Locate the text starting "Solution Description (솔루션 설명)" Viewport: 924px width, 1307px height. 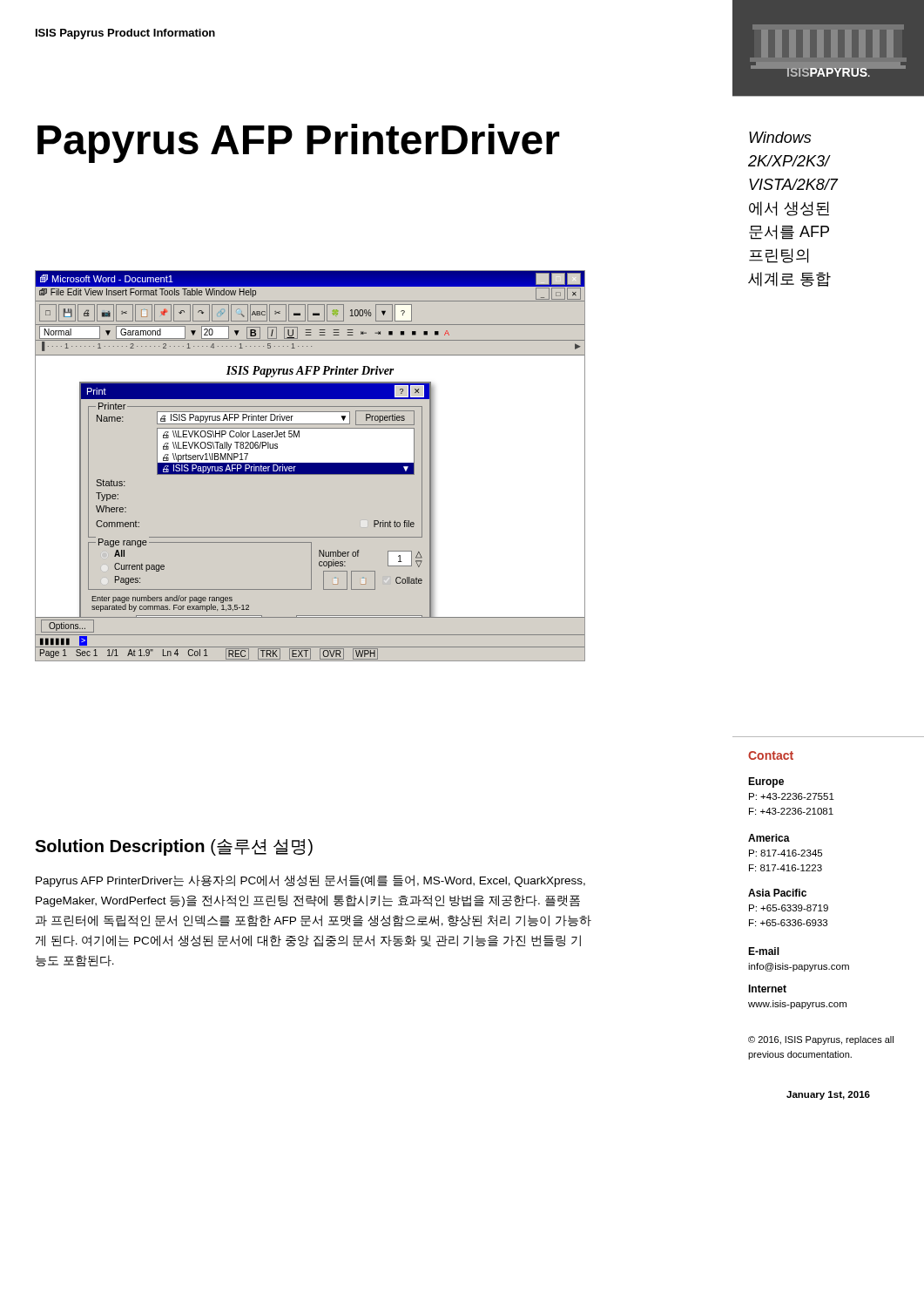(314, 847)
